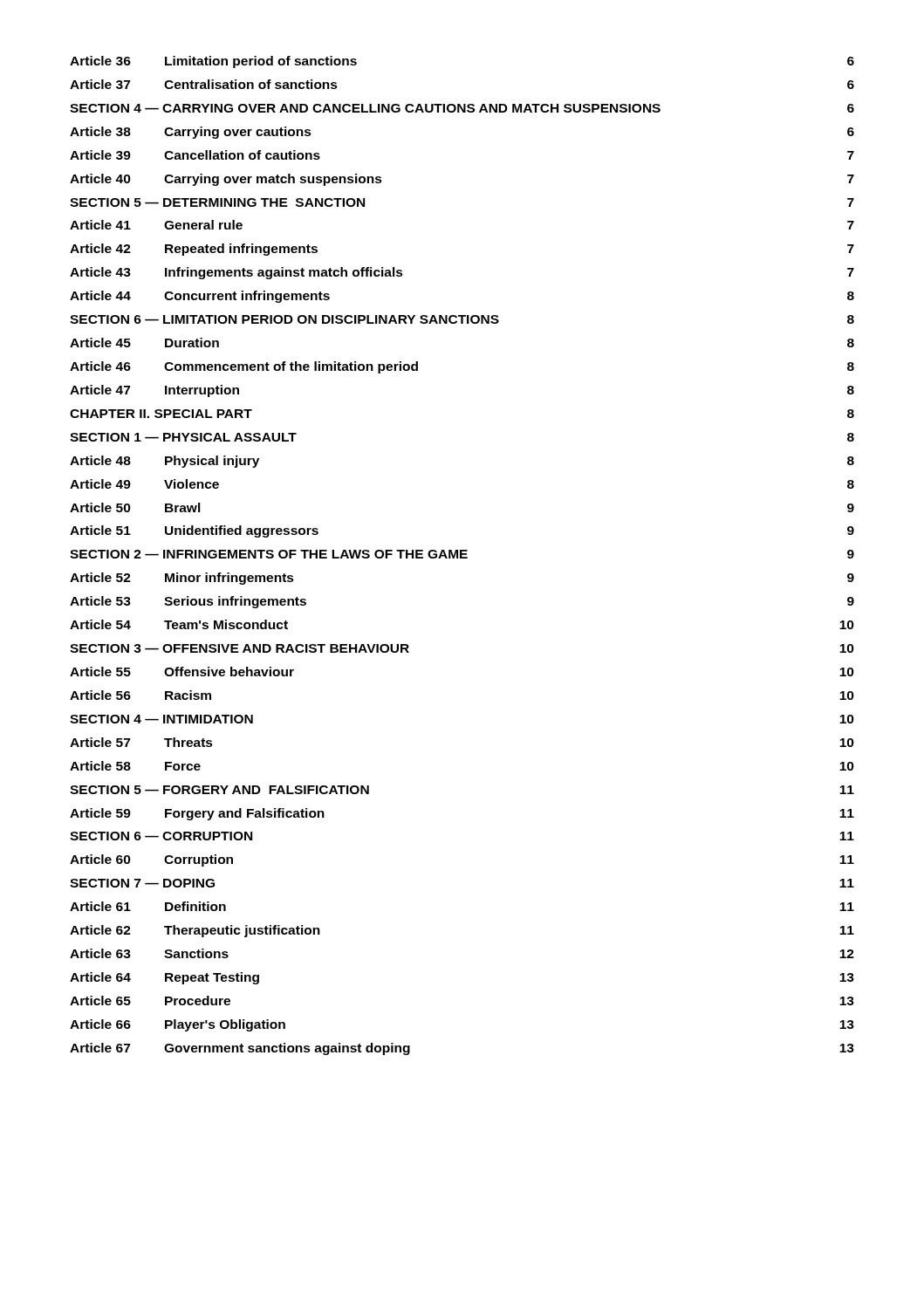Viewport: 924px width, 1309px height.
Task: Find the list item containing "Article 42 Repeated infringements 7"
Action: coord(103,249)
